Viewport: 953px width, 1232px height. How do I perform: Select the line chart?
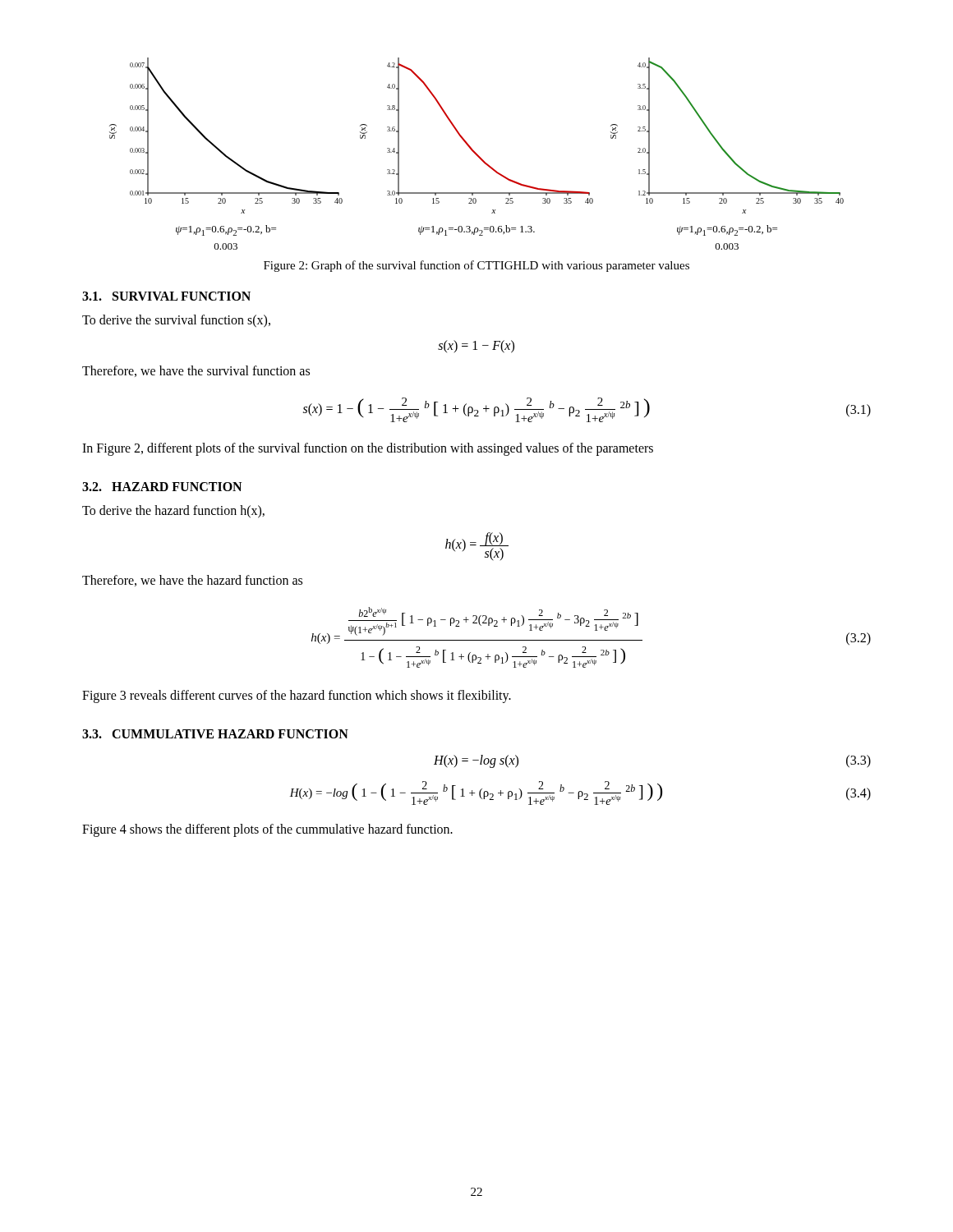(476, 152)
